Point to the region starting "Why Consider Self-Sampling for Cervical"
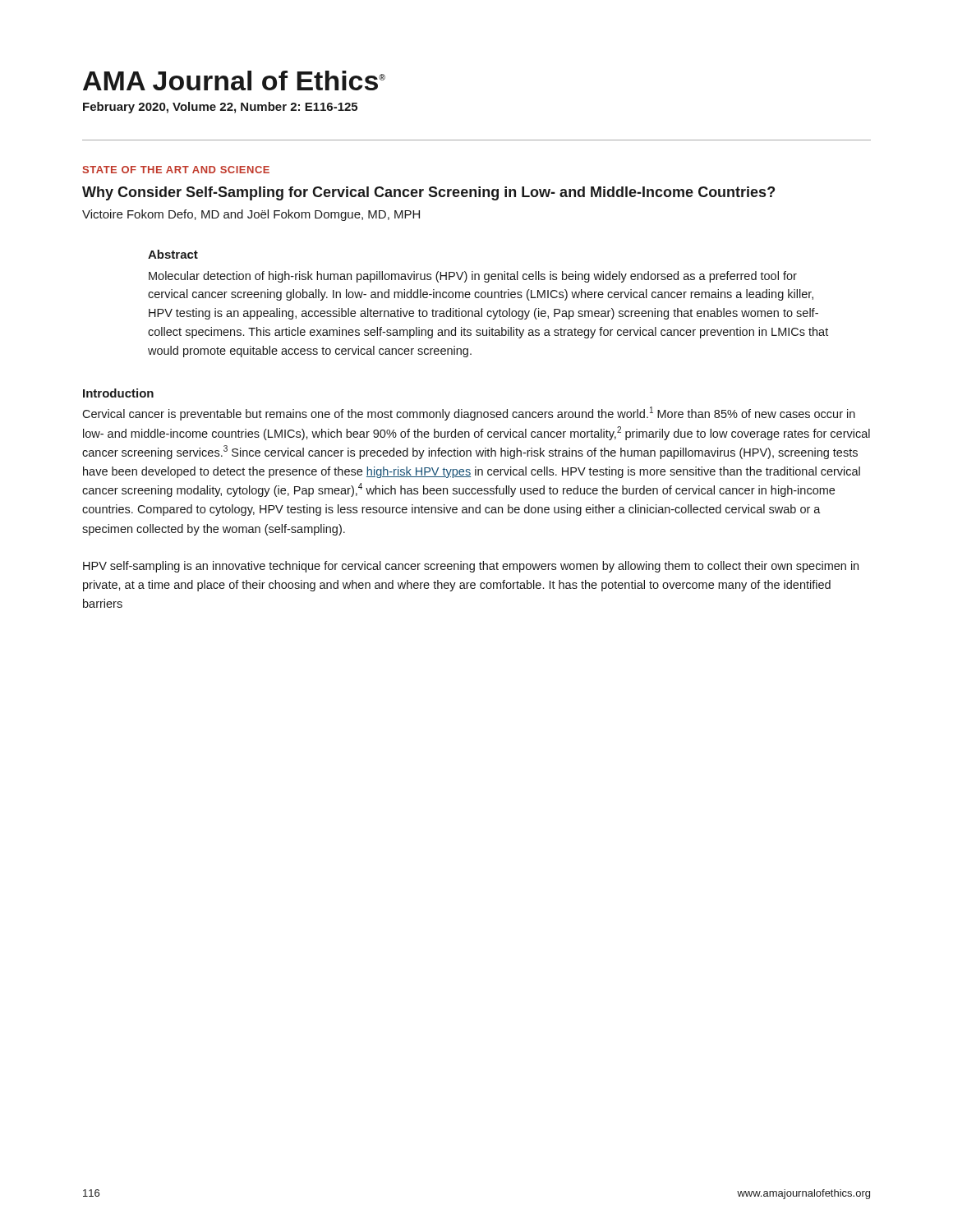This screenshot has width=953, height=1232. point(429,192)
